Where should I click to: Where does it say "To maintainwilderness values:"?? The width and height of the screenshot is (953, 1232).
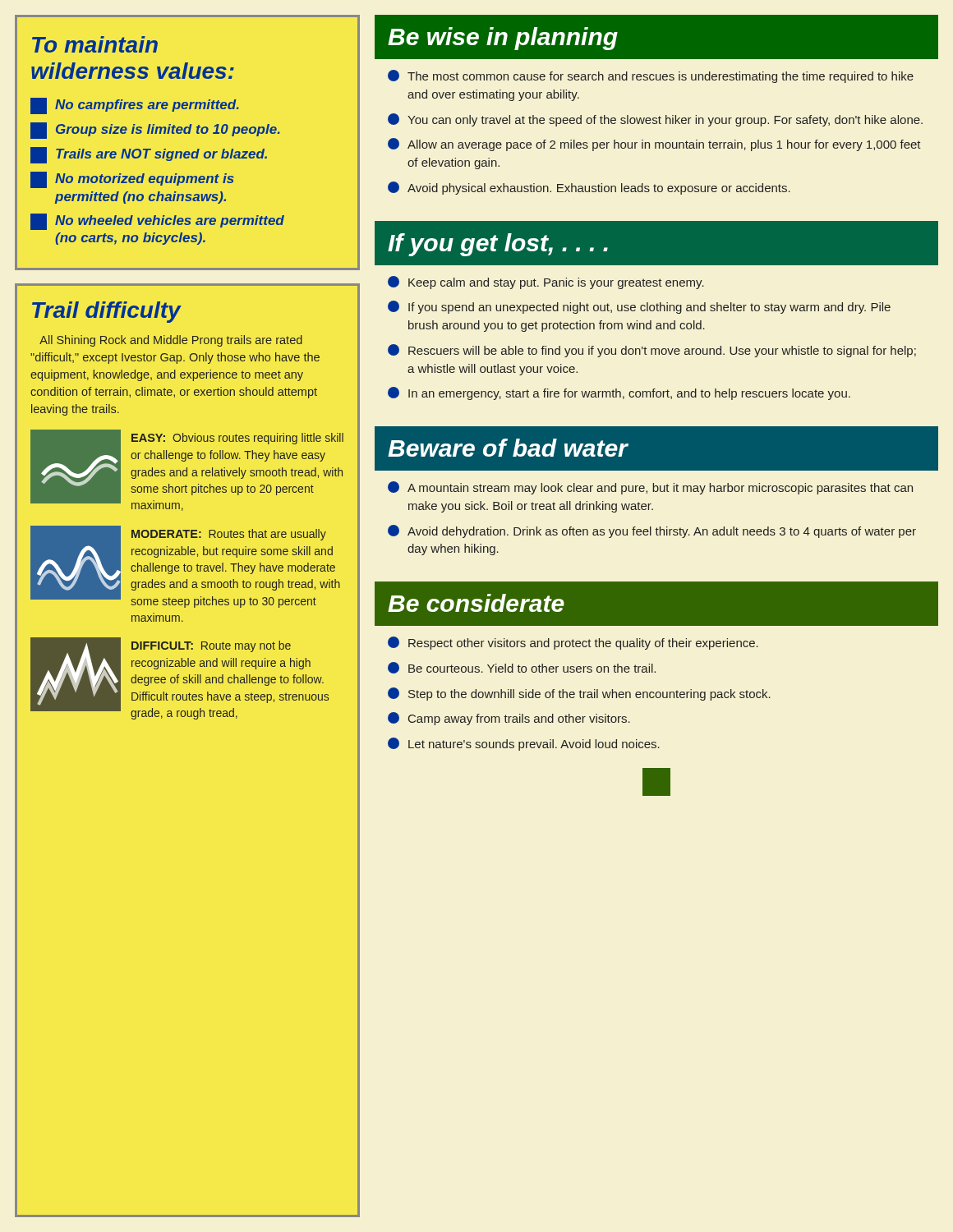click(133, 58)
